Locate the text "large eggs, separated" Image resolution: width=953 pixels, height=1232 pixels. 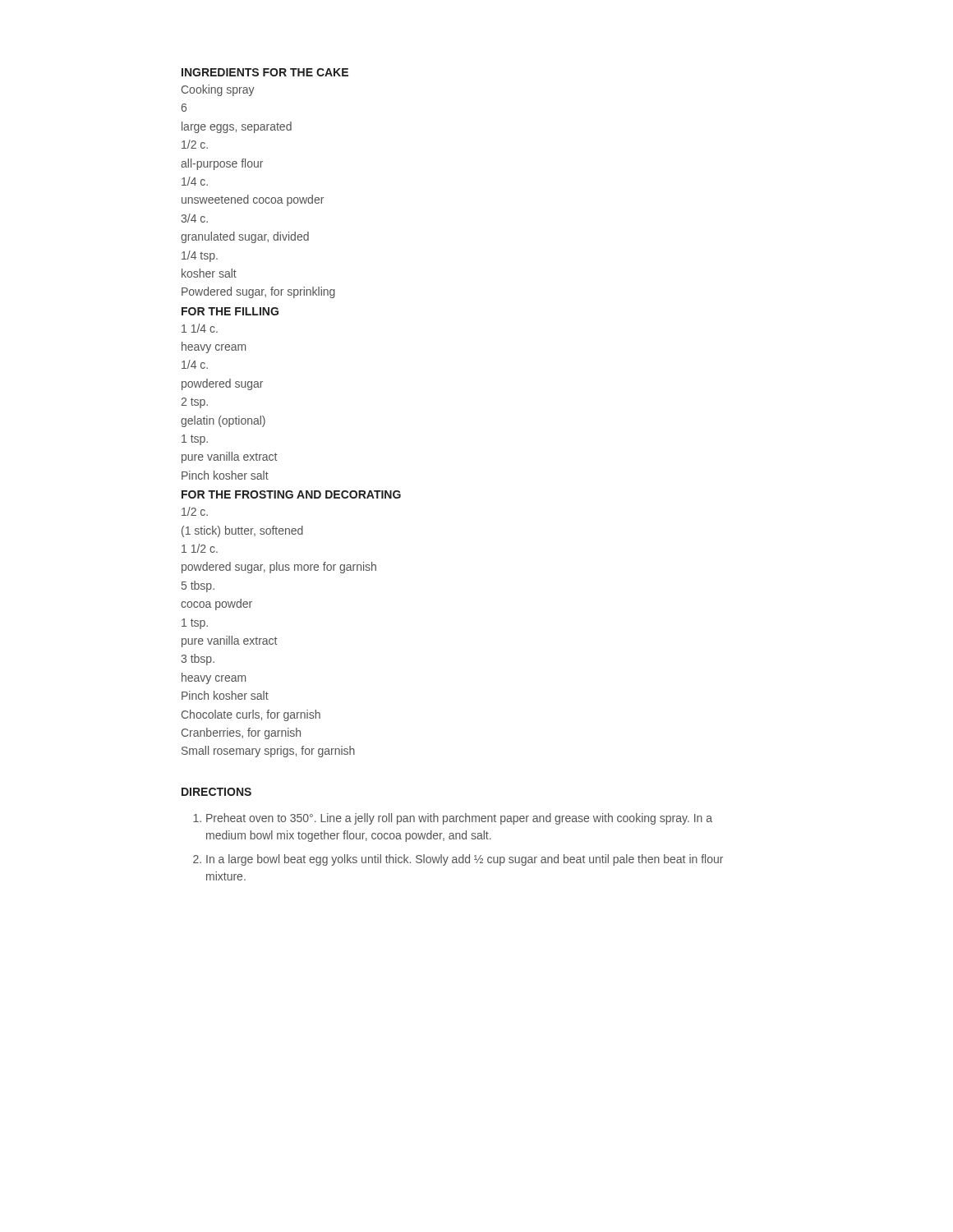coord(236,126)
